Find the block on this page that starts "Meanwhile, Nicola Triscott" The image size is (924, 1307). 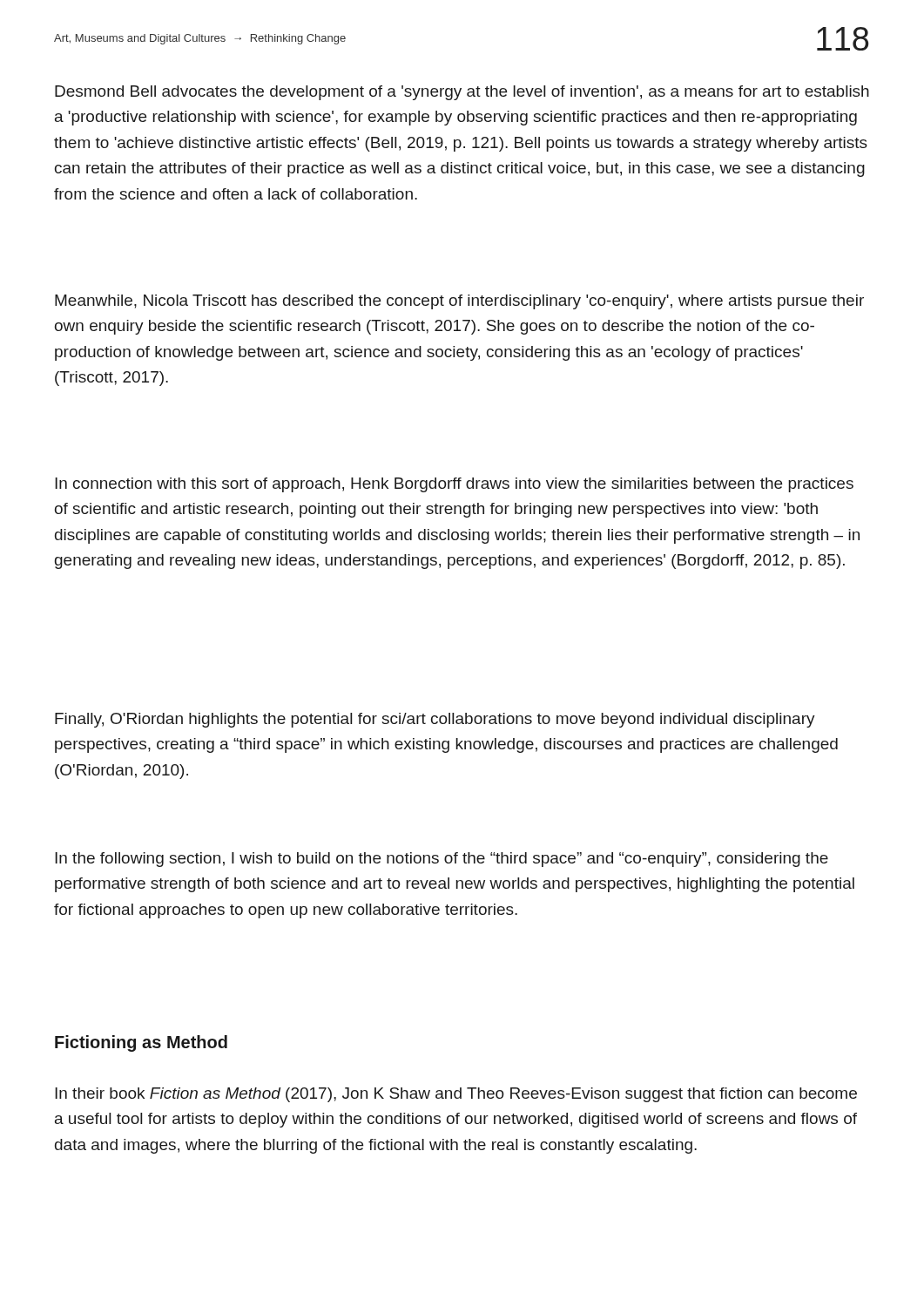[x=459, y=339]
